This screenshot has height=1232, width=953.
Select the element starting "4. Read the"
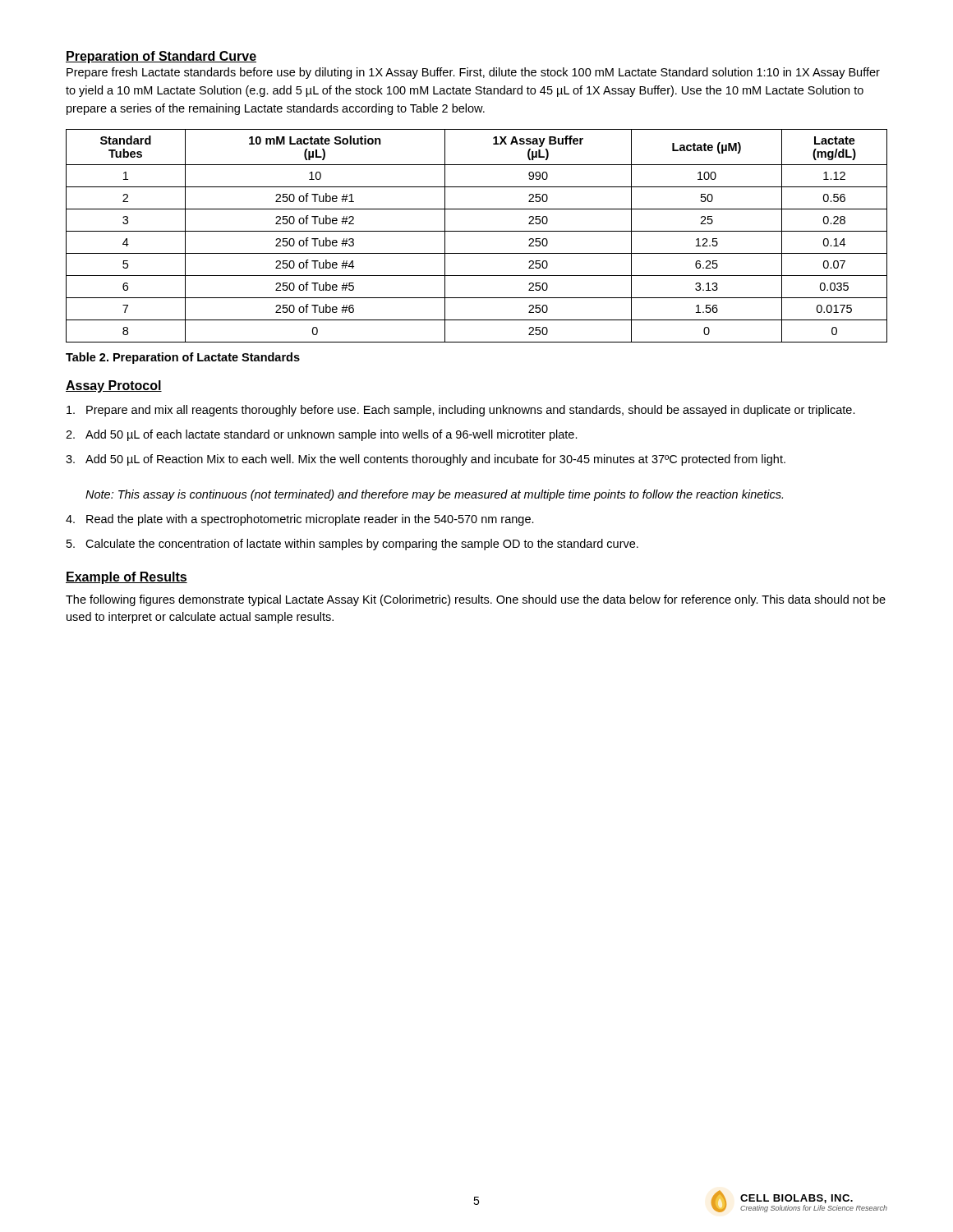pyautogui.click(x=300, y=520)
